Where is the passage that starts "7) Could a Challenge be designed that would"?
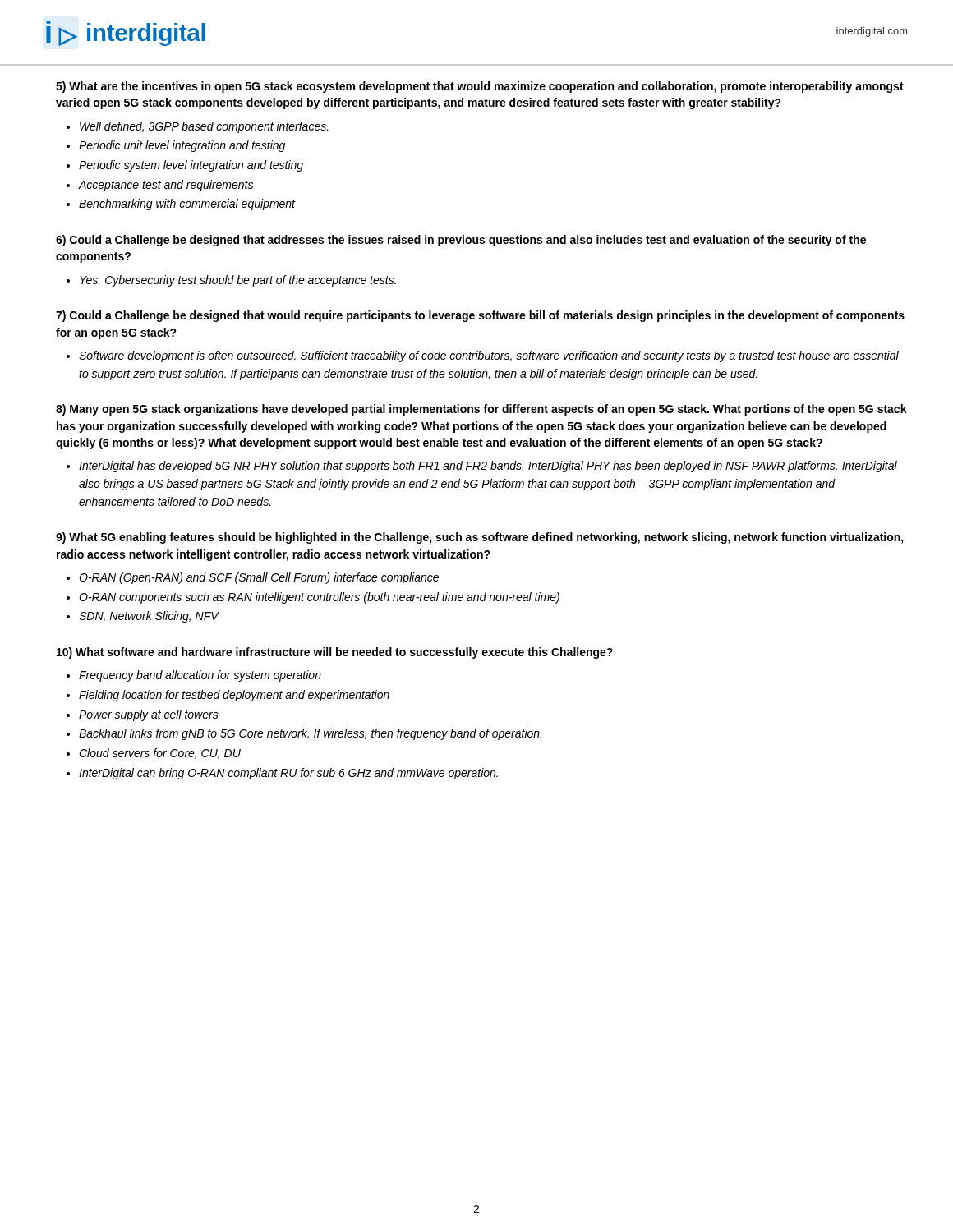 click(x=482, y=345)
